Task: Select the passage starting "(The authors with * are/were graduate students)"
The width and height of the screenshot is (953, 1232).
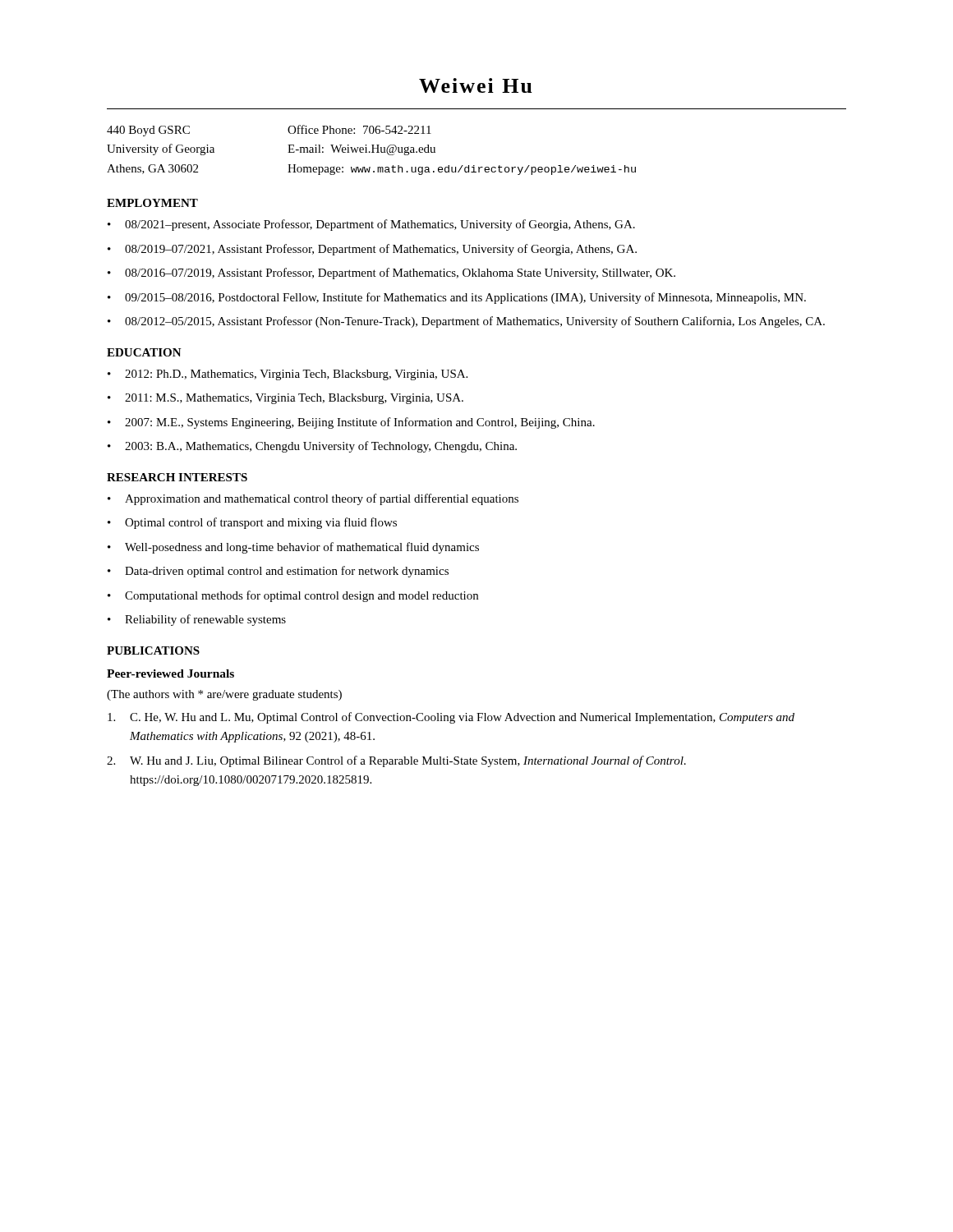Action: [x=225, y=694]
